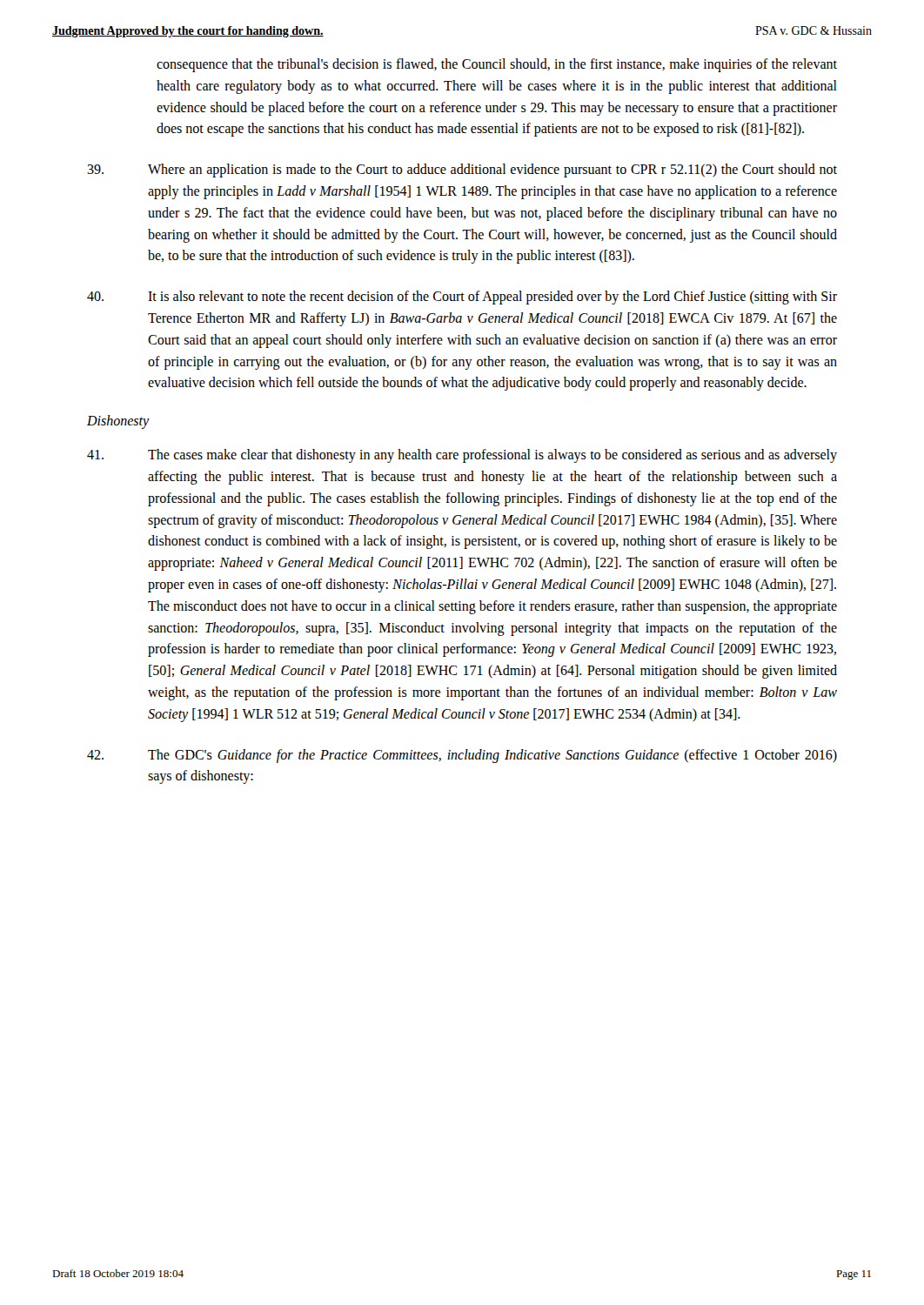Locate the element starting "consequence that the tribunal's decision is flawed, the"
The width and height of the screenshot is (924, 1305).
497,96
